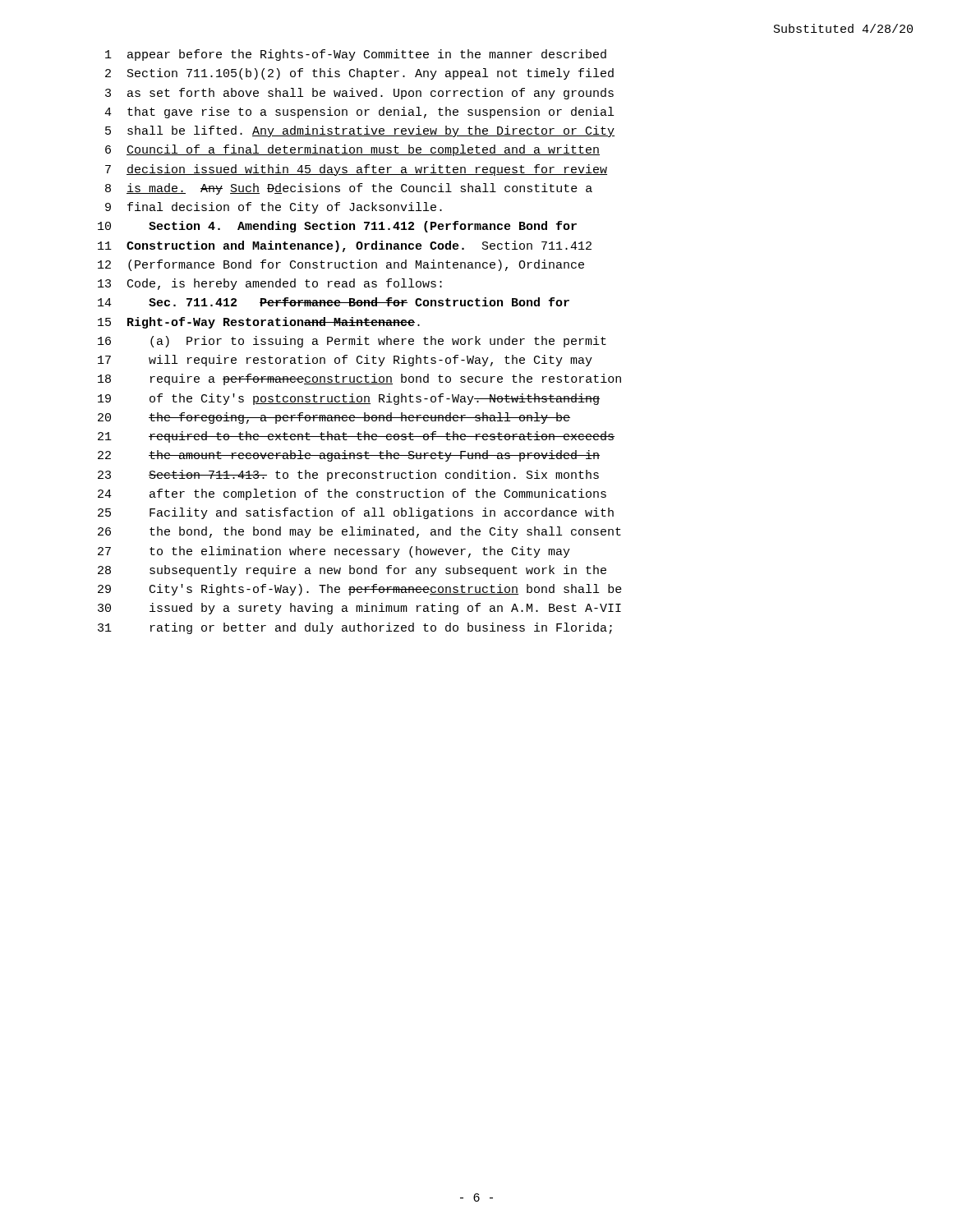Select the text block that reads "20 the foregoing, a performance bond hereunder"
Screen dimensions: 1232x953
pos(493,418)
